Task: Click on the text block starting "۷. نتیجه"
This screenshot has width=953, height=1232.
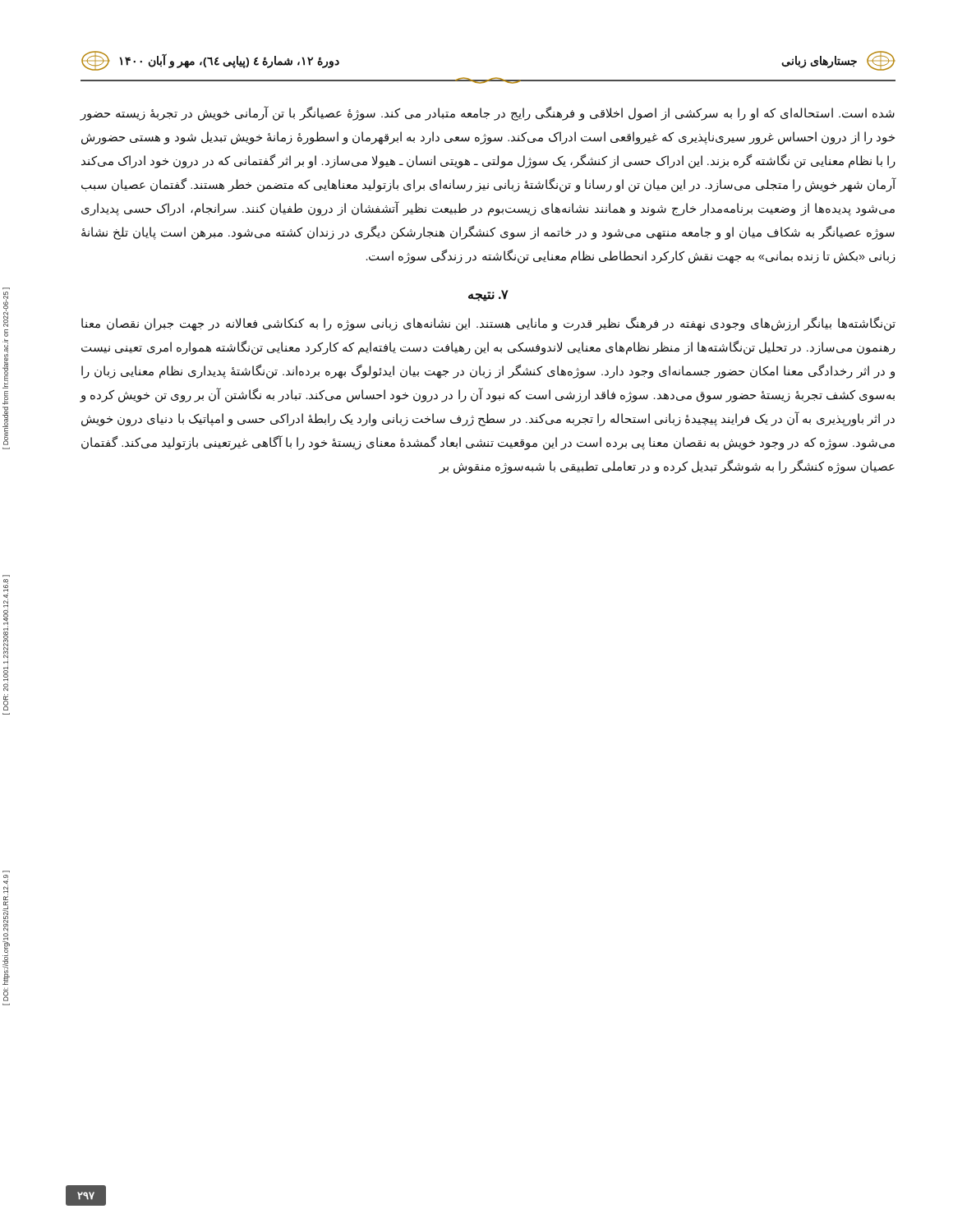Action: (x=488, y=294)
